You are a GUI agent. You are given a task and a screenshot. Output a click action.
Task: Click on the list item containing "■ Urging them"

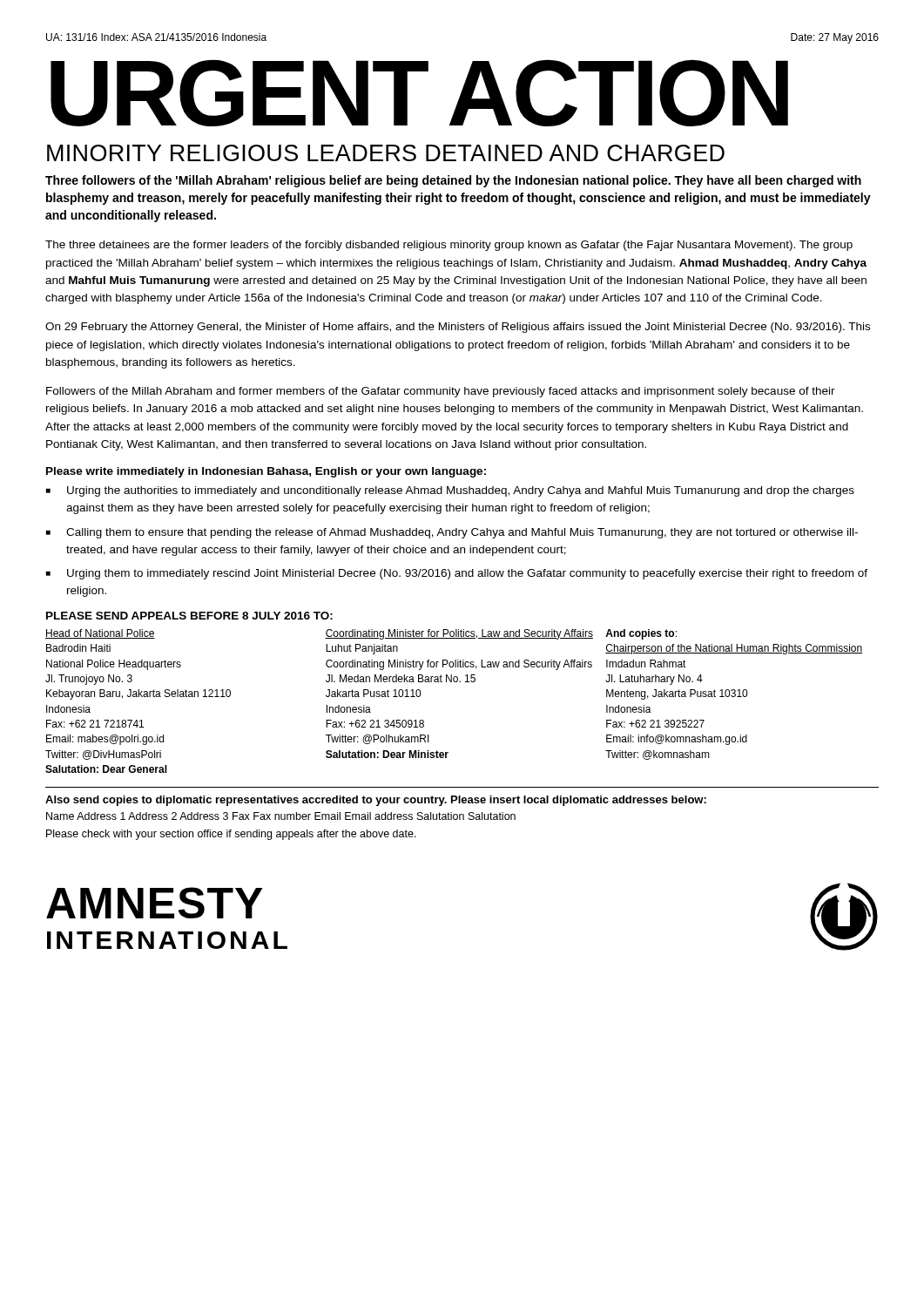coord(462,583)
